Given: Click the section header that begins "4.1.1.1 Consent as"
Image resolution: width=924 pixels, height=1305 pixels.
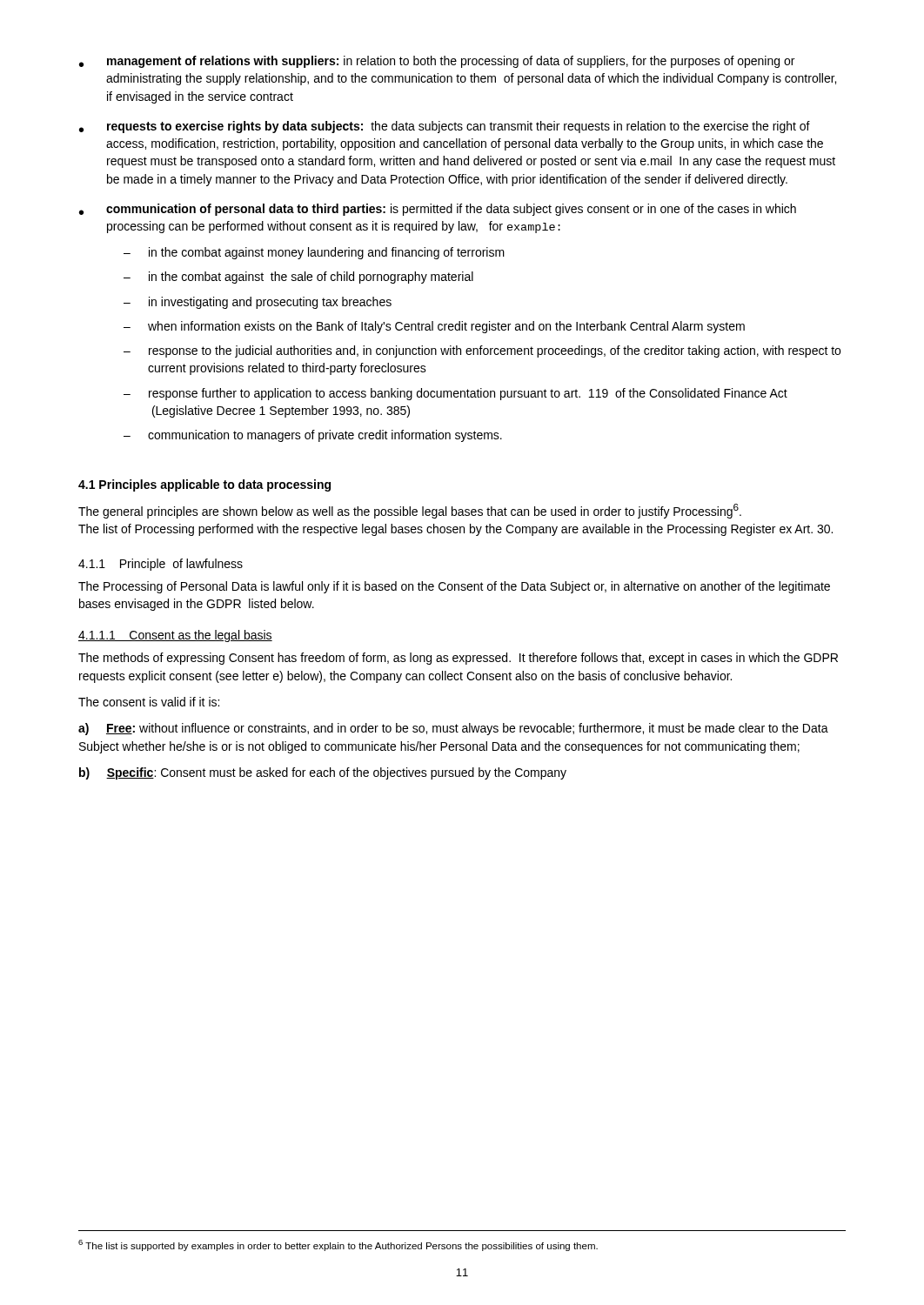Looking at the screenshot, I should click(175, 635).
